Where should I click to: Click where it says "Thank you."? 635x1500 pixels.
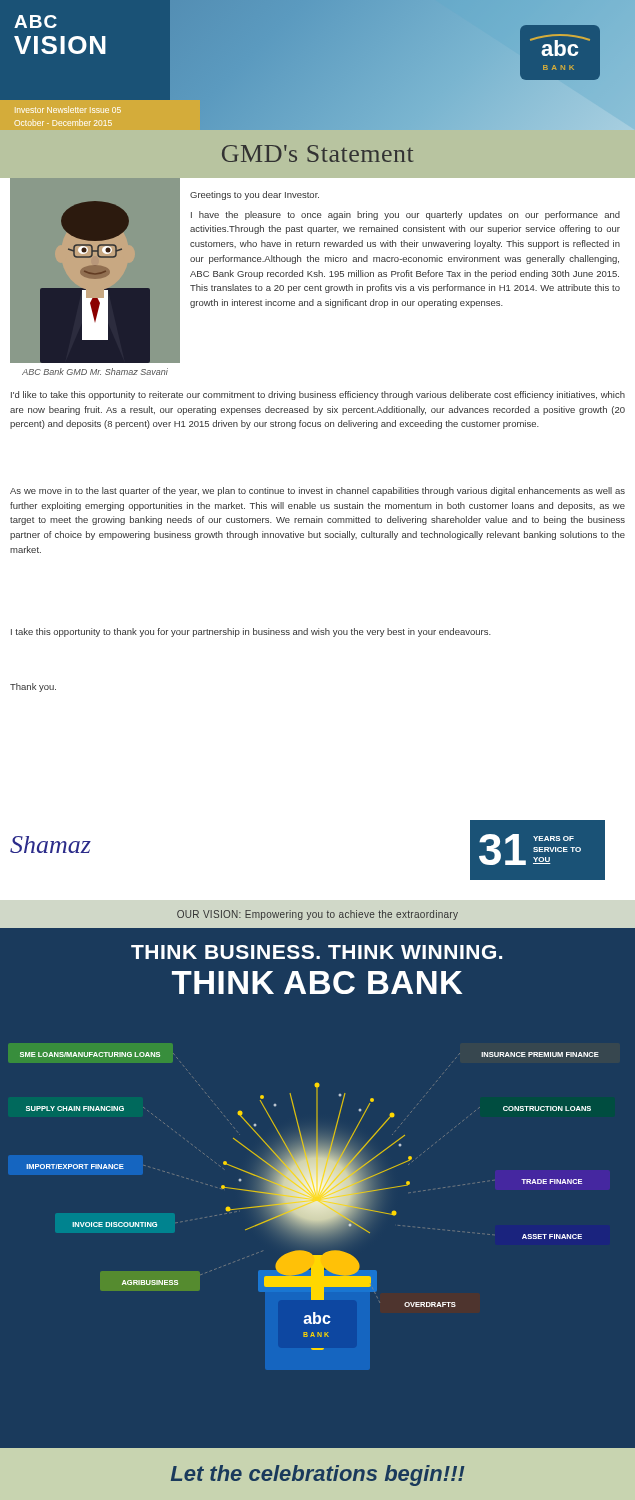33,686
